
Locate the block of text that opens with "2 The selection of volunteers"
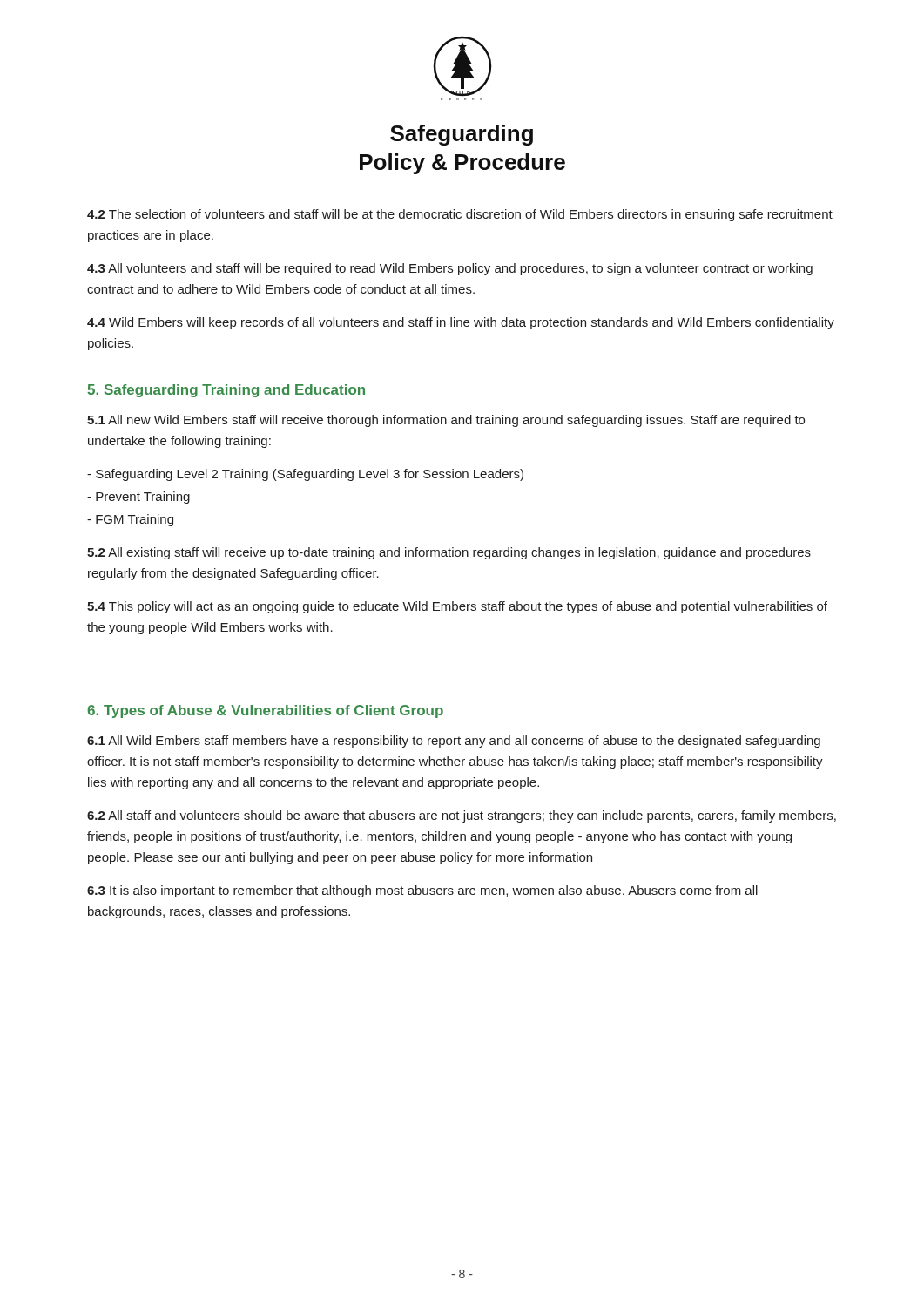(x=460, y=224)
